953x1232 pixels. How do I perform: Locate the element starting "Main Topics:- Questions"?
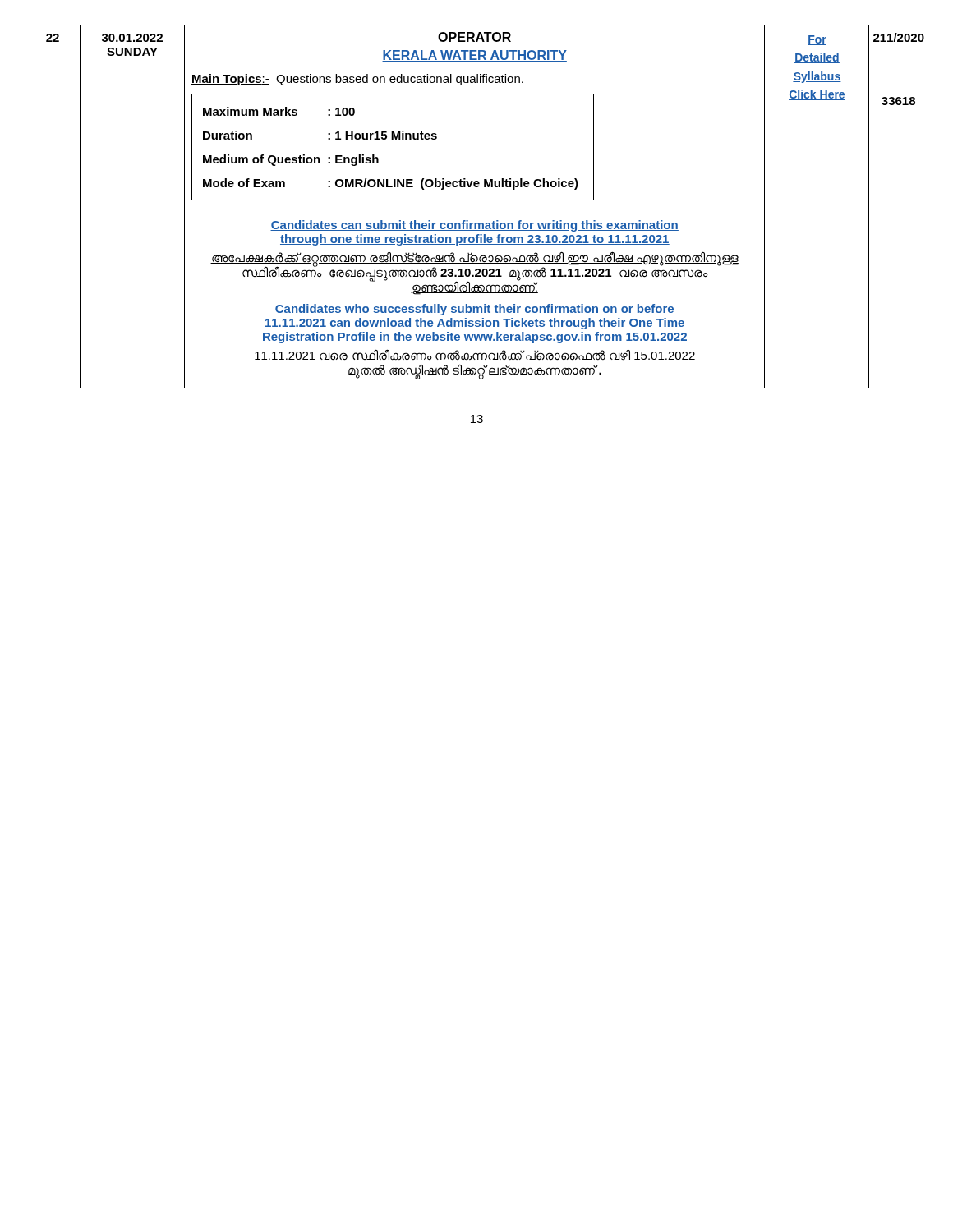(x=358, y=78)
